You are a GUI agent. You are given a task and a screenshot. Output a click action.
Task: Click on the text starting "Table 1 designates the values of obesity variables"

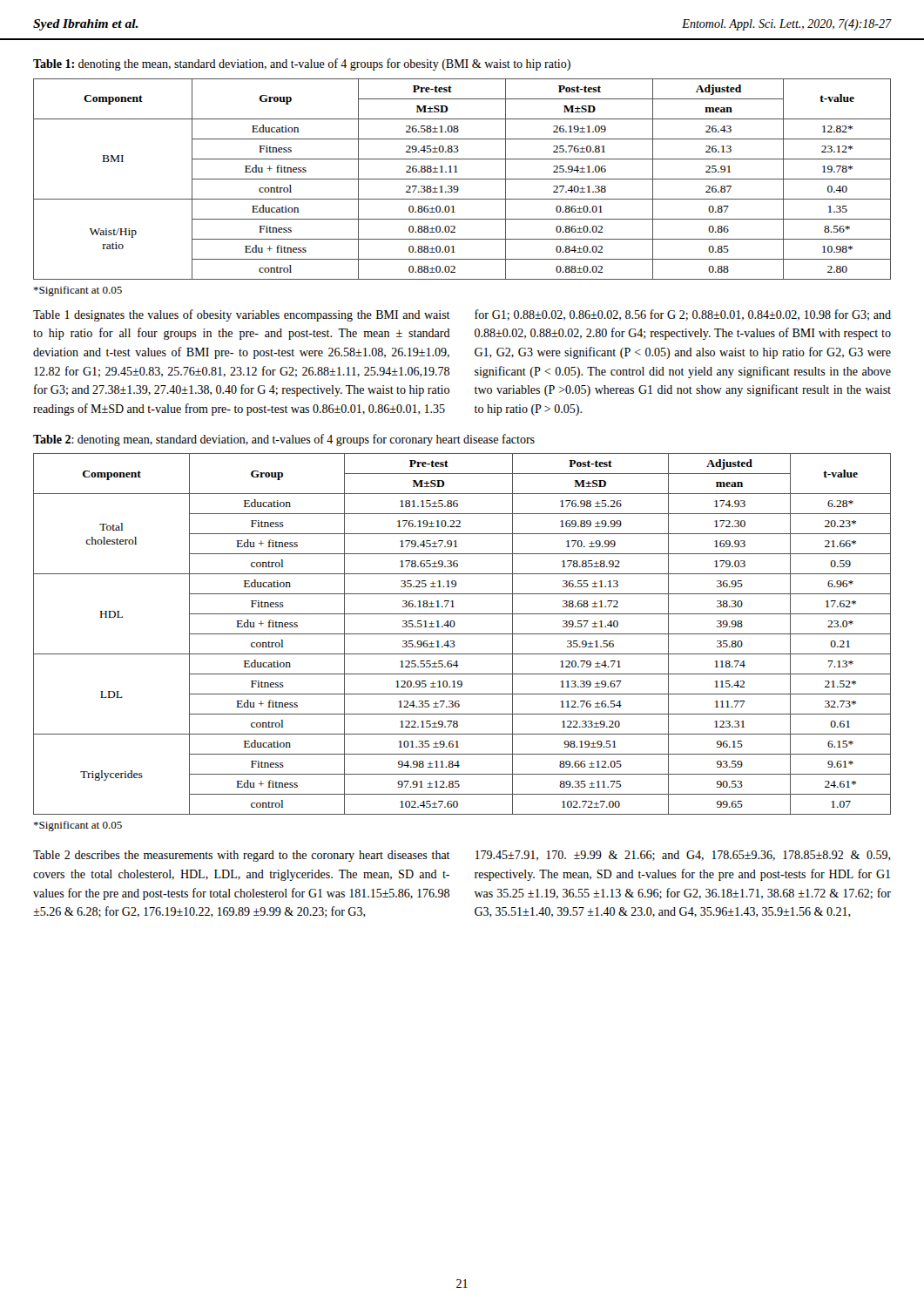241,362
